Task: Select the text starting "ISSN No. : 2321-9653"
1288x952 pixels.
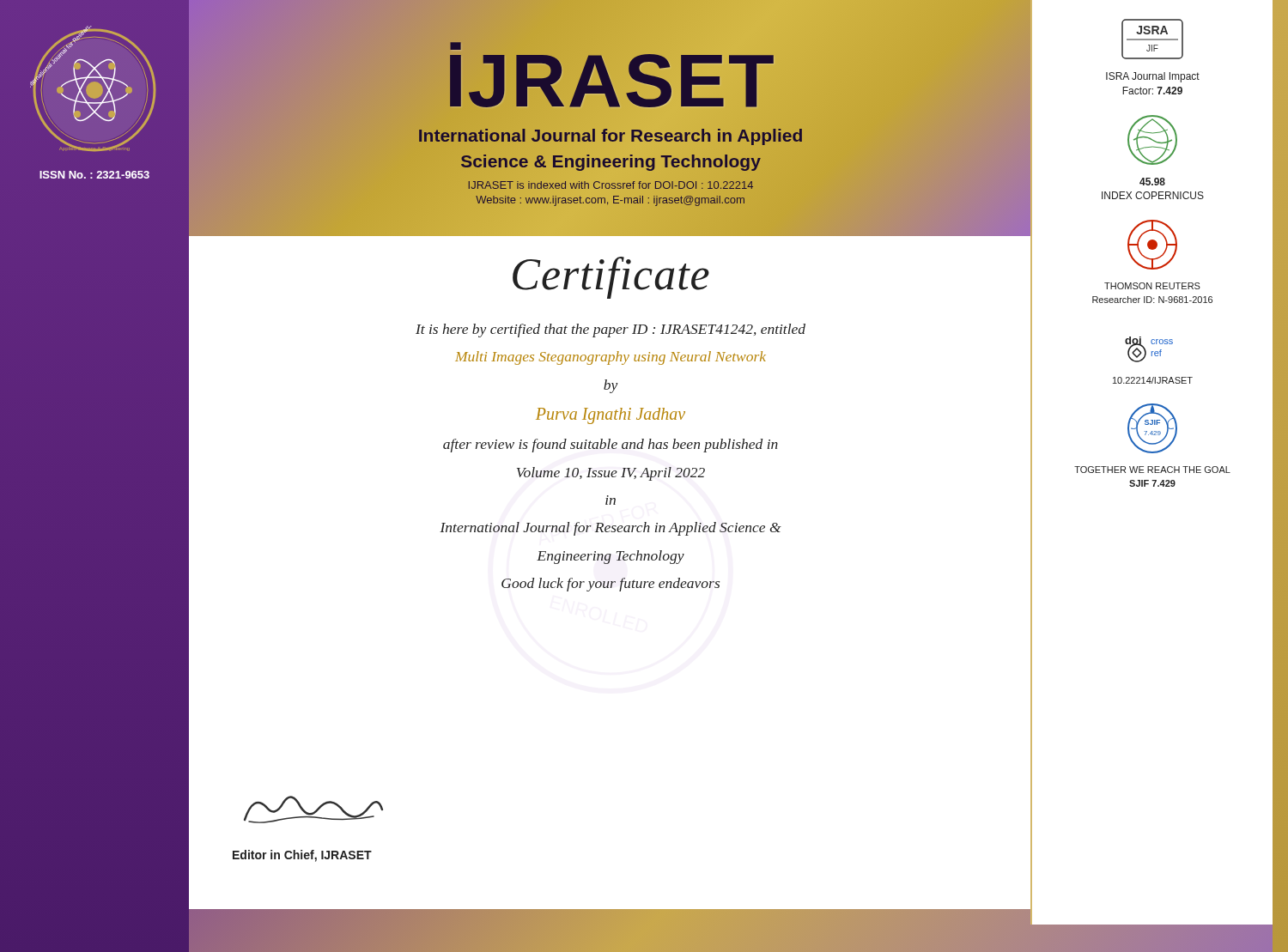Action: pos(94,175)
